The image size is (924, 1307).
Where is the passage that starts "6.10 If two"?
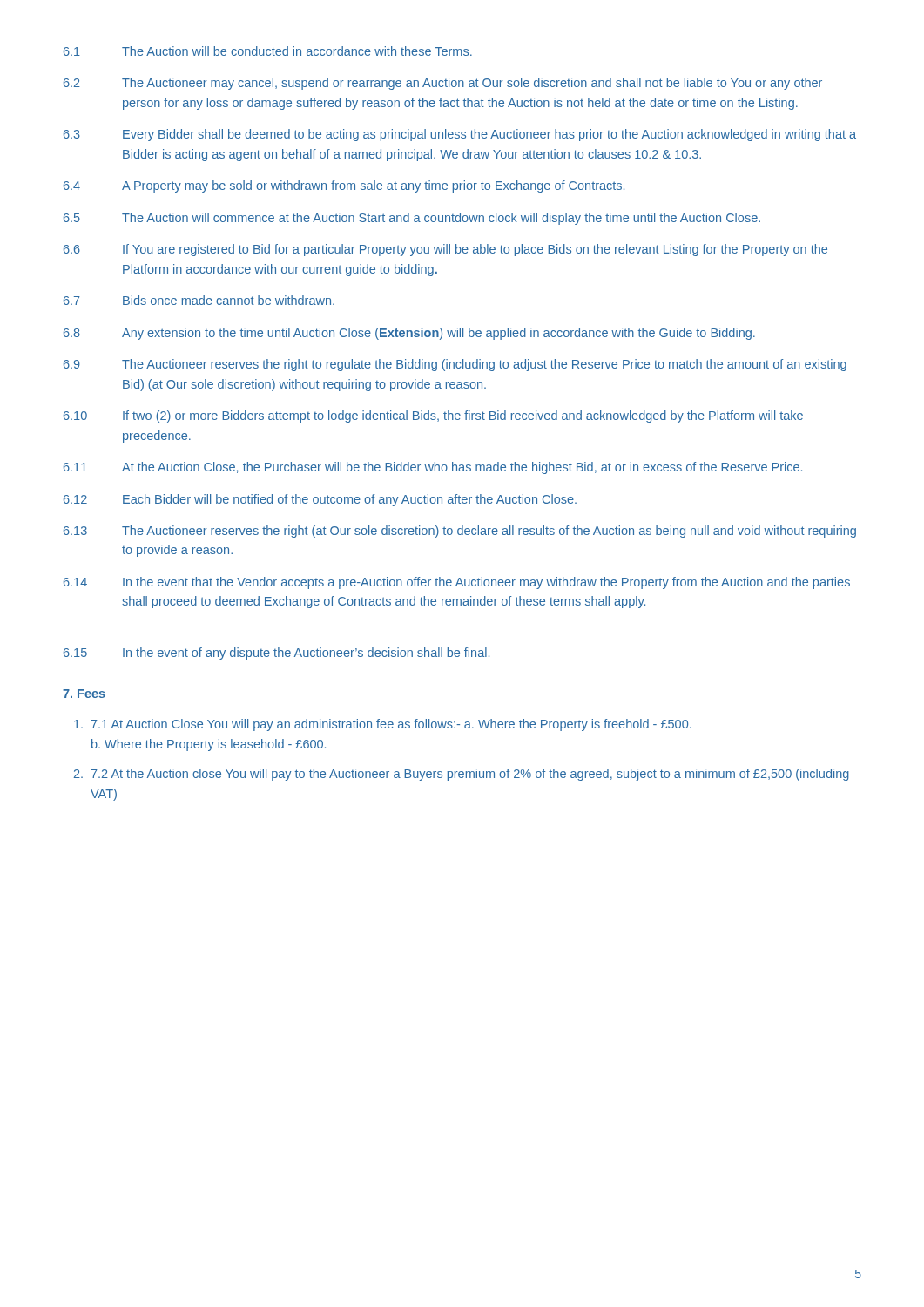click(462, 426)
